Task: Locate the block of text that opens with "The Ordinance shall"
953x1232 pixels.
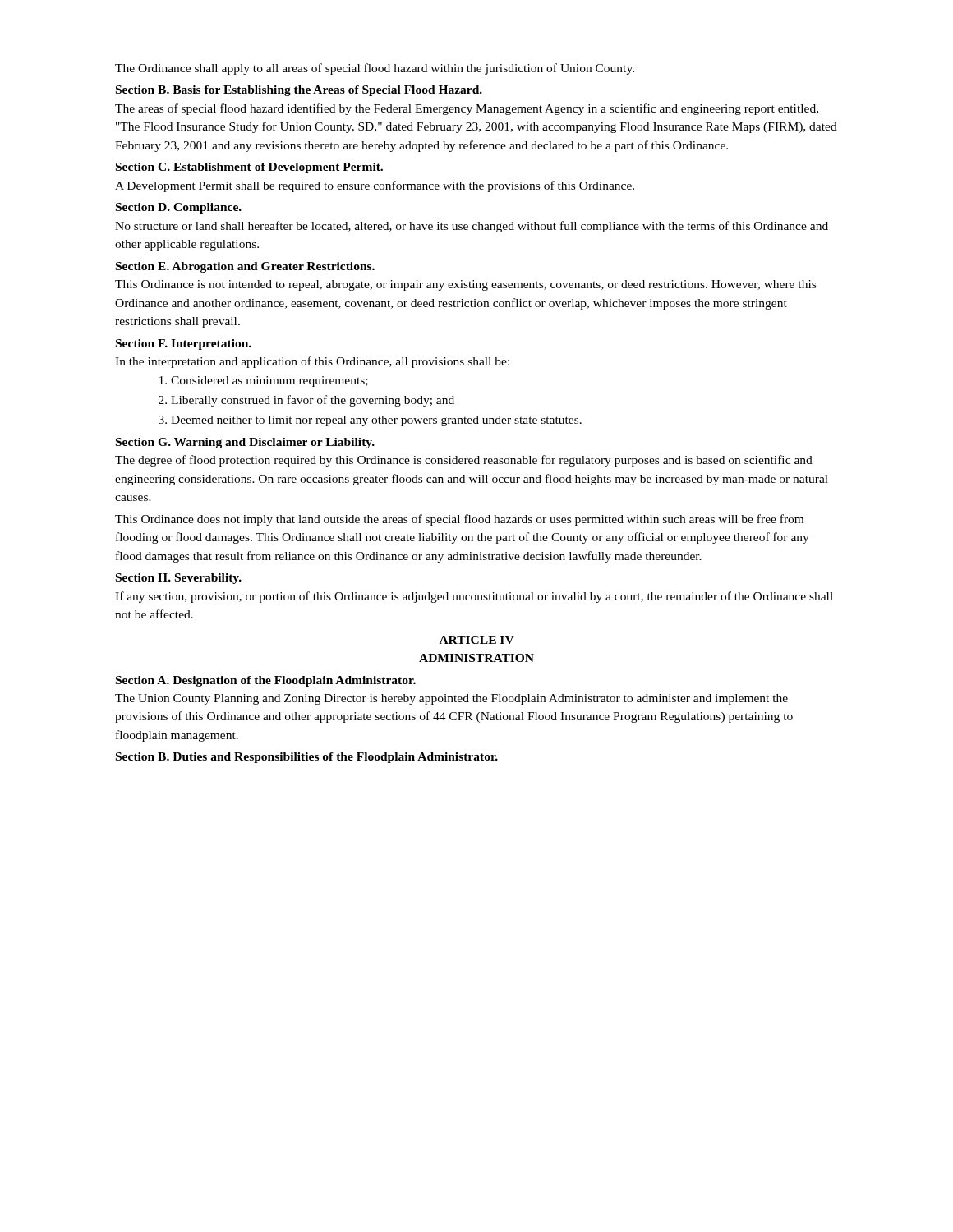Action: [x=375, y=68]
